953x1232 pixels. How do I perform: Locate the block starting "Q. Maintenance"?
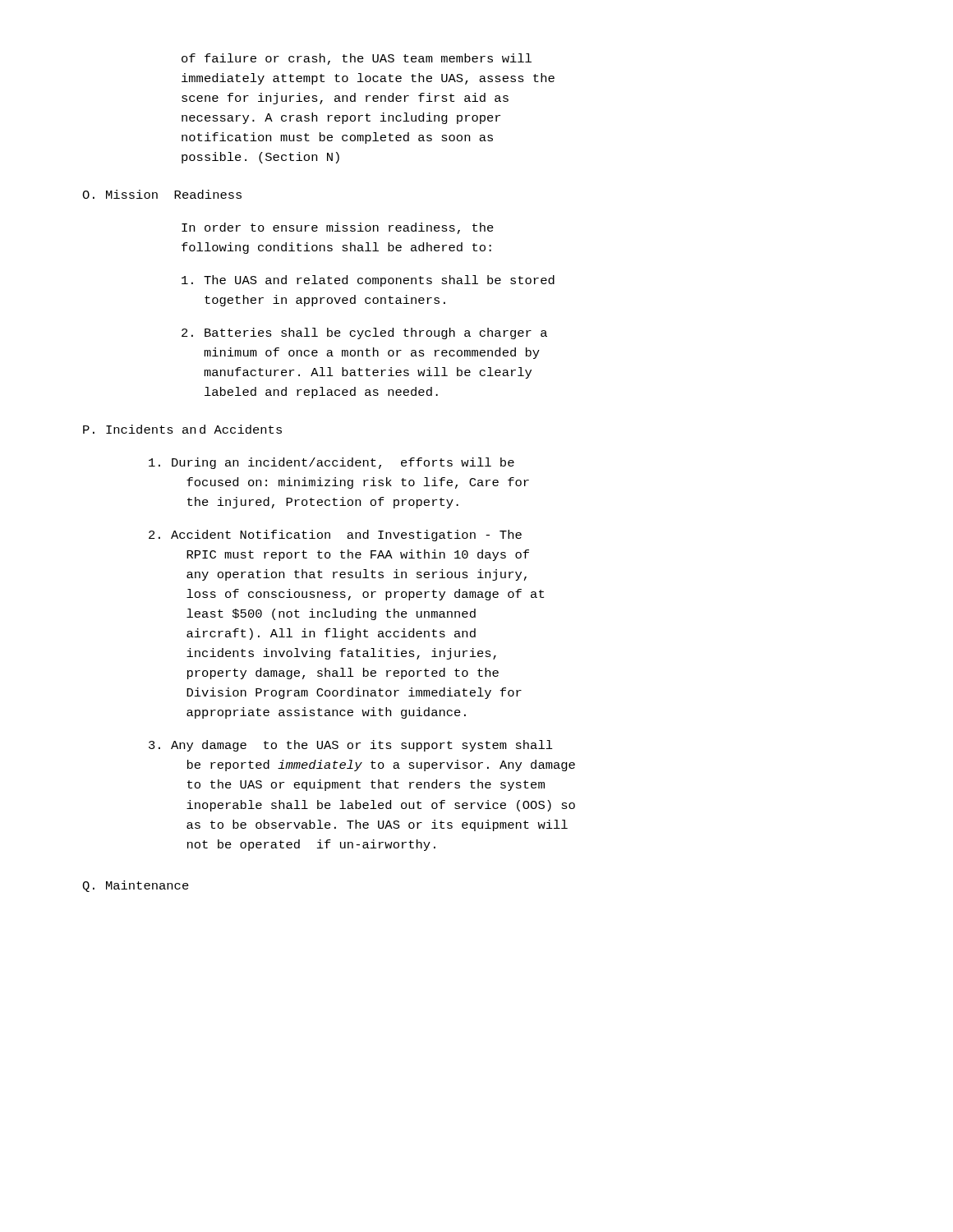(x=136, y=886)
